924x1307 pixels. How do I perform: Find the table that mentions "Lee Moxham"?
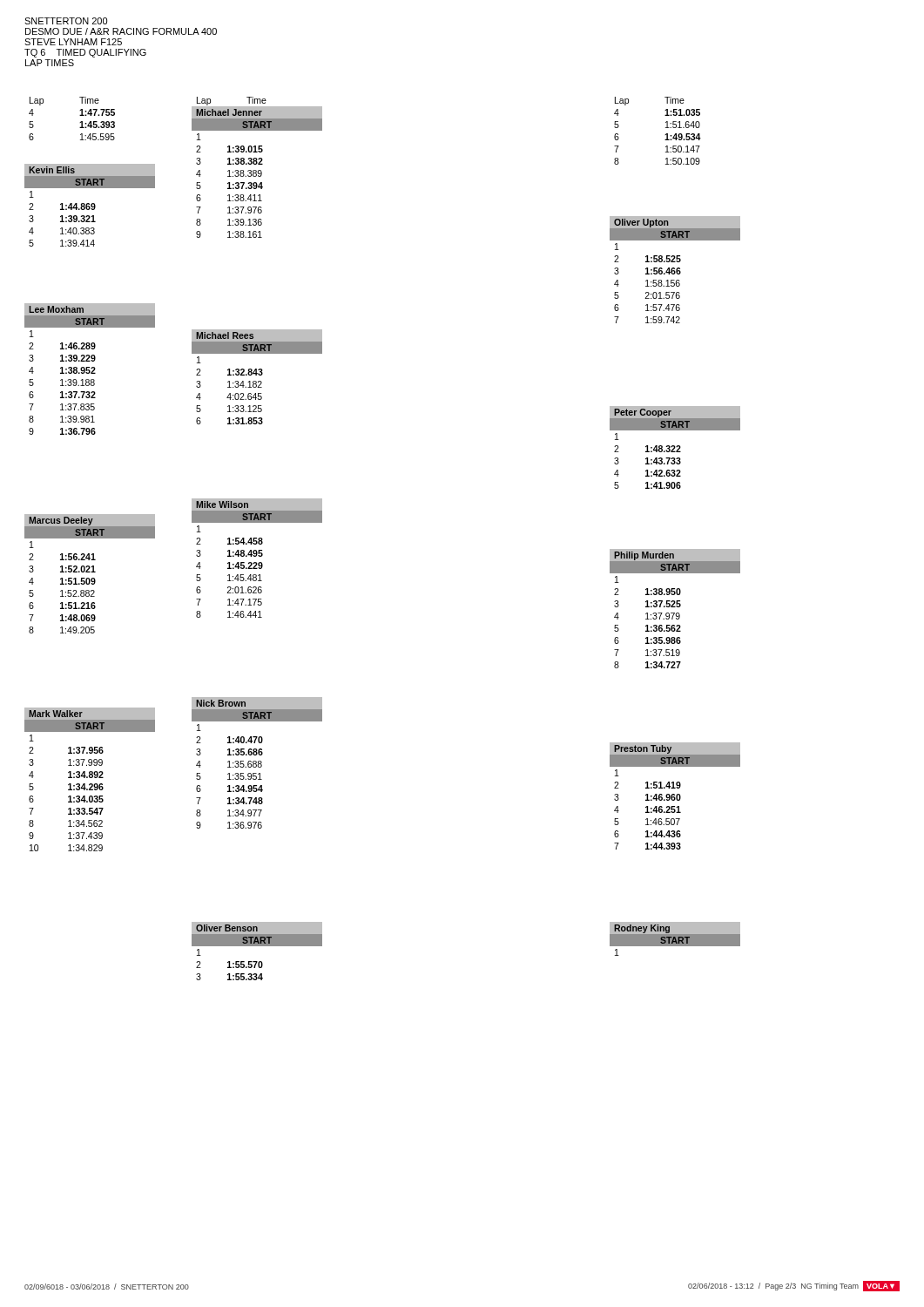[x=90, y=370]
